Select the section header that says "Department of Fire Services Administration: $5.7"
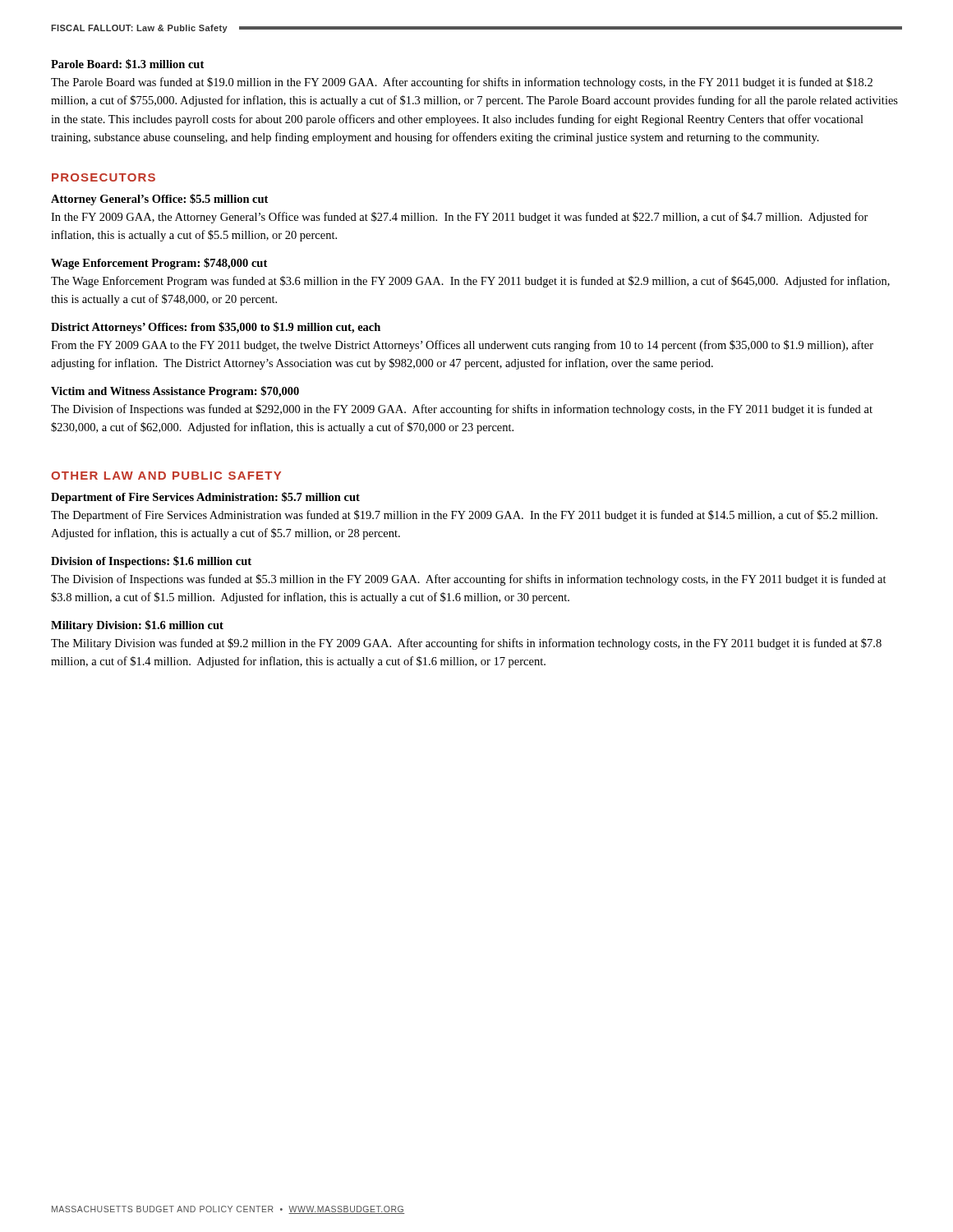Image resolution: width=953 pixels, height=1232 pixels. 205,497
